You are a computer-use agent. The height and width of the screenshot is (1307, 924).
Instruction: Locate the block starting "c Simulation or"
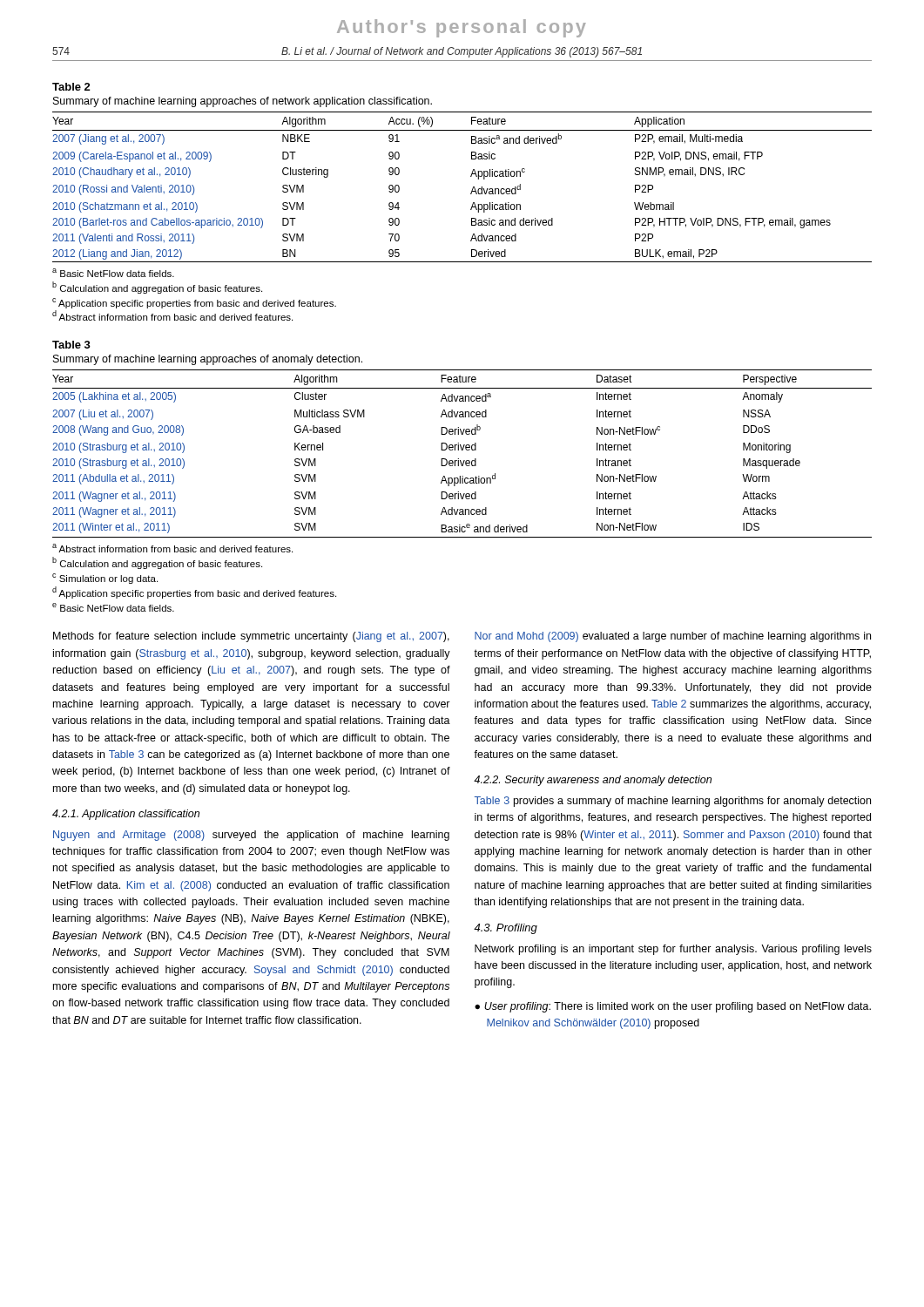pyautogui.click(x=105, y=577)
